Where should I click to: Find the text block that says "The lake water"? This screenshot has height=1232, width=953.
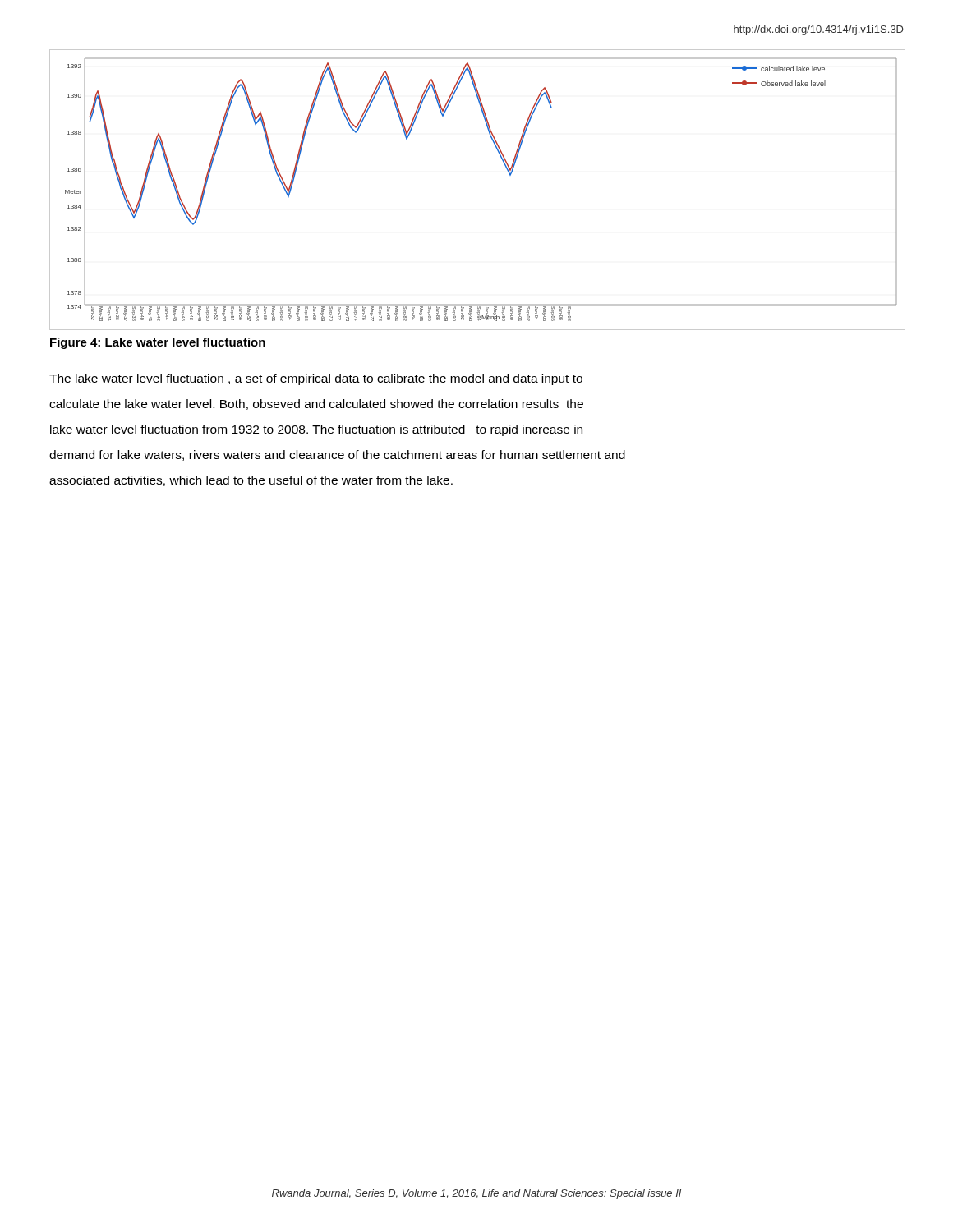pos(476,429)
